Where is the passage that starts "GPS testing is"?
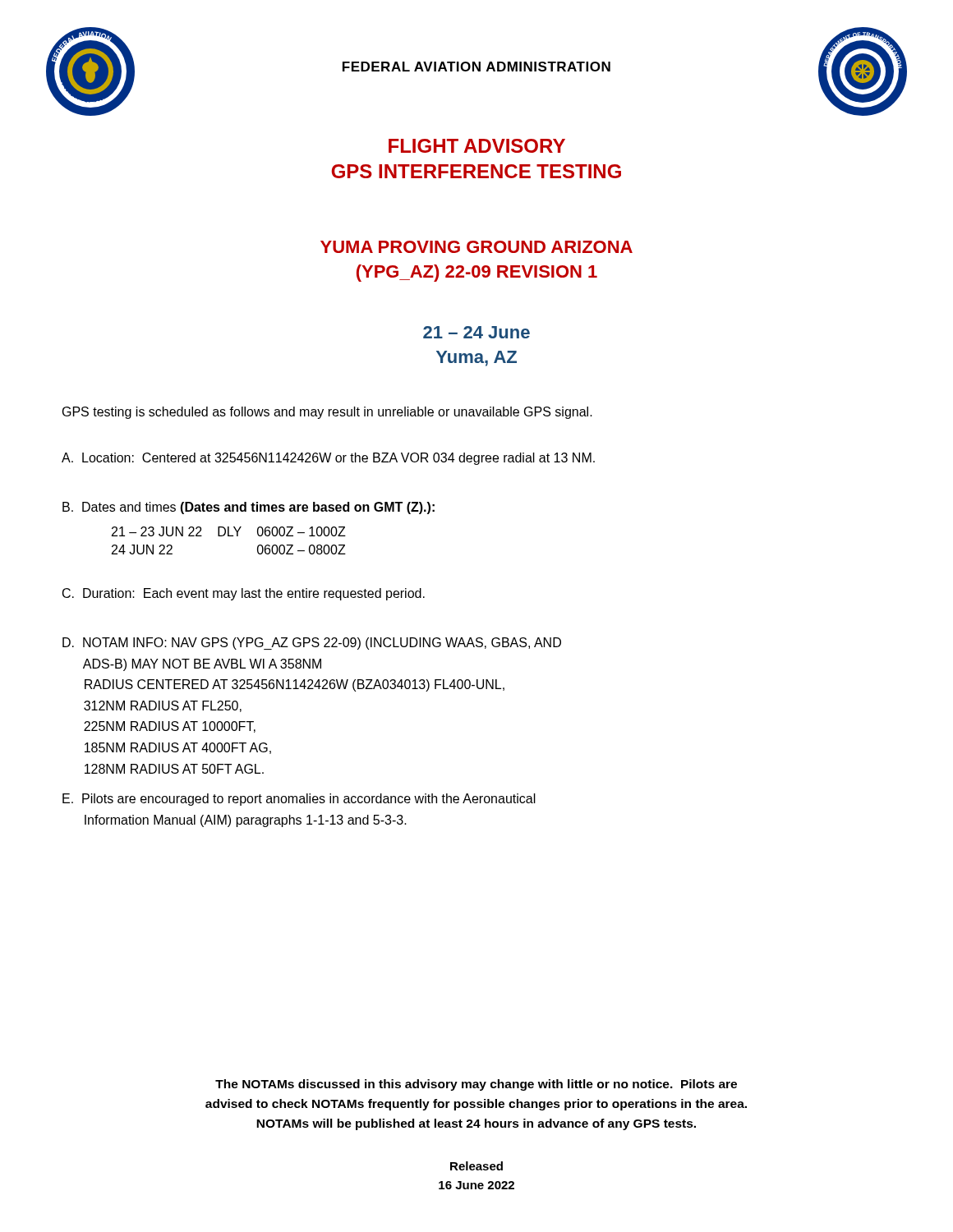The height and width of the screenshot is (1232, 953). coord(476,412)
